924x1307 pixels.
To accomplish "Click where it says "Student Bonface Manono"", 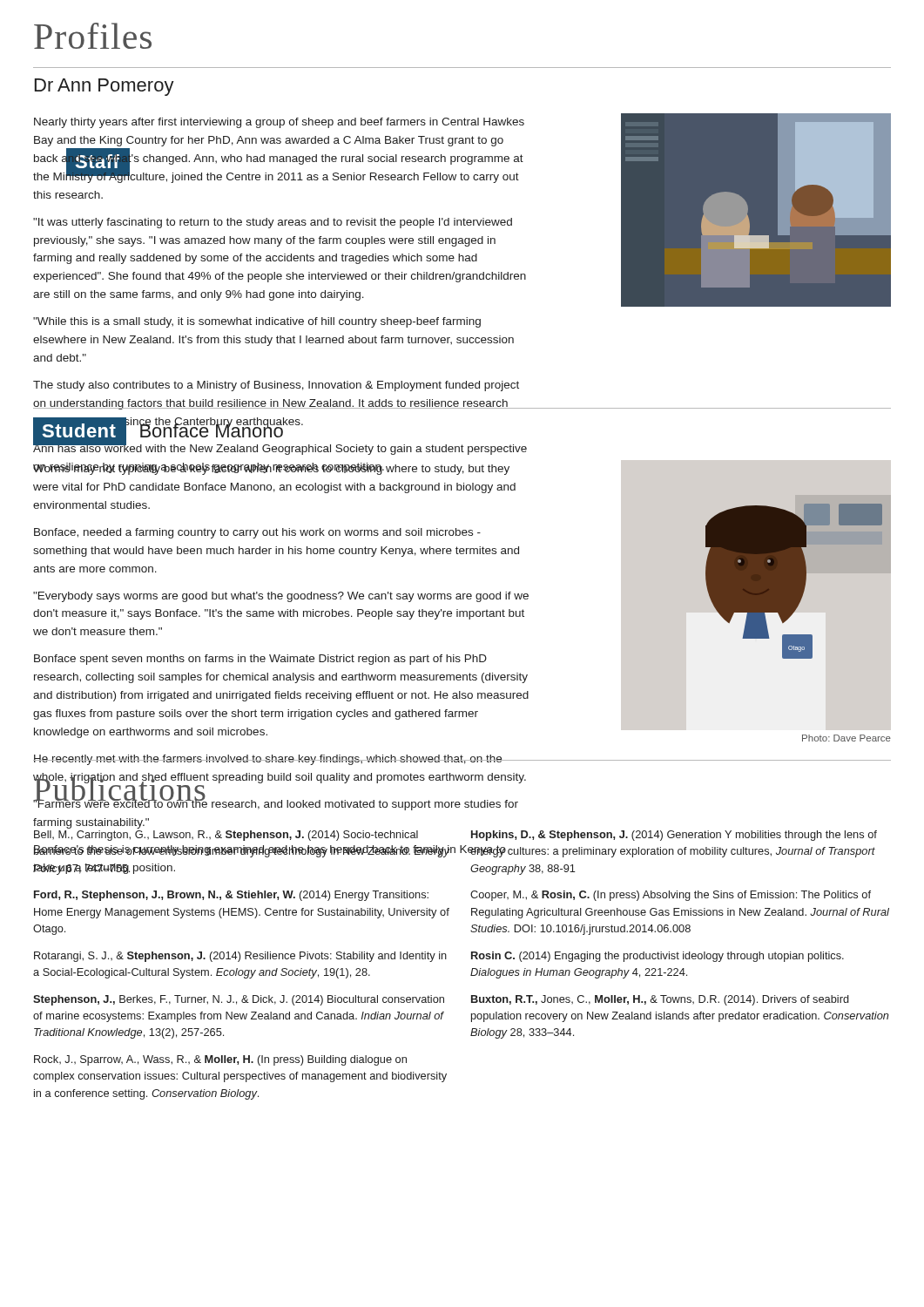I will [x=158, y=431].
